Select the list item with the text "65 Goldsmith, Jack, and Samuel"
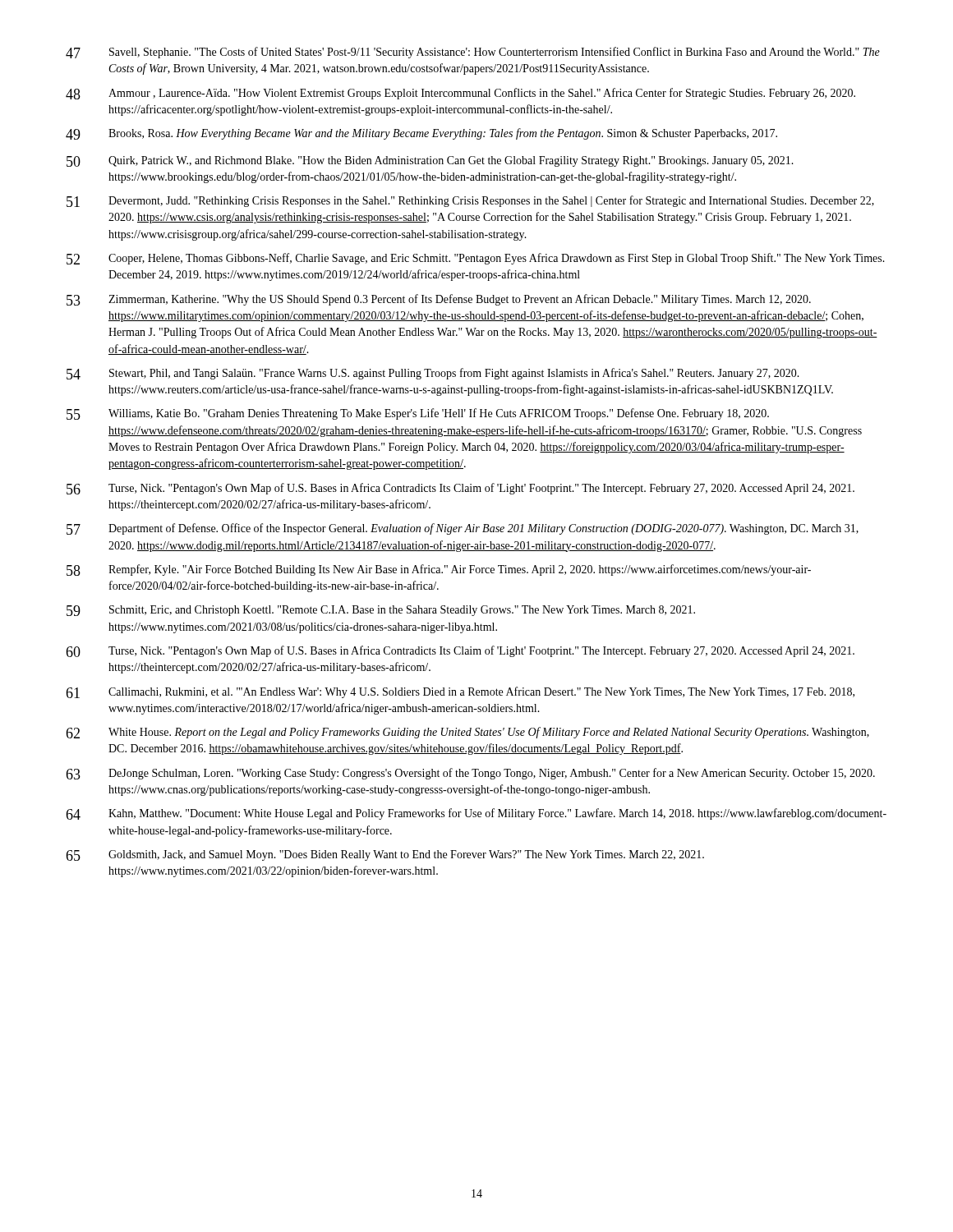The width and height of the screenshot is (953, 1232). click(x=476, y=863)
